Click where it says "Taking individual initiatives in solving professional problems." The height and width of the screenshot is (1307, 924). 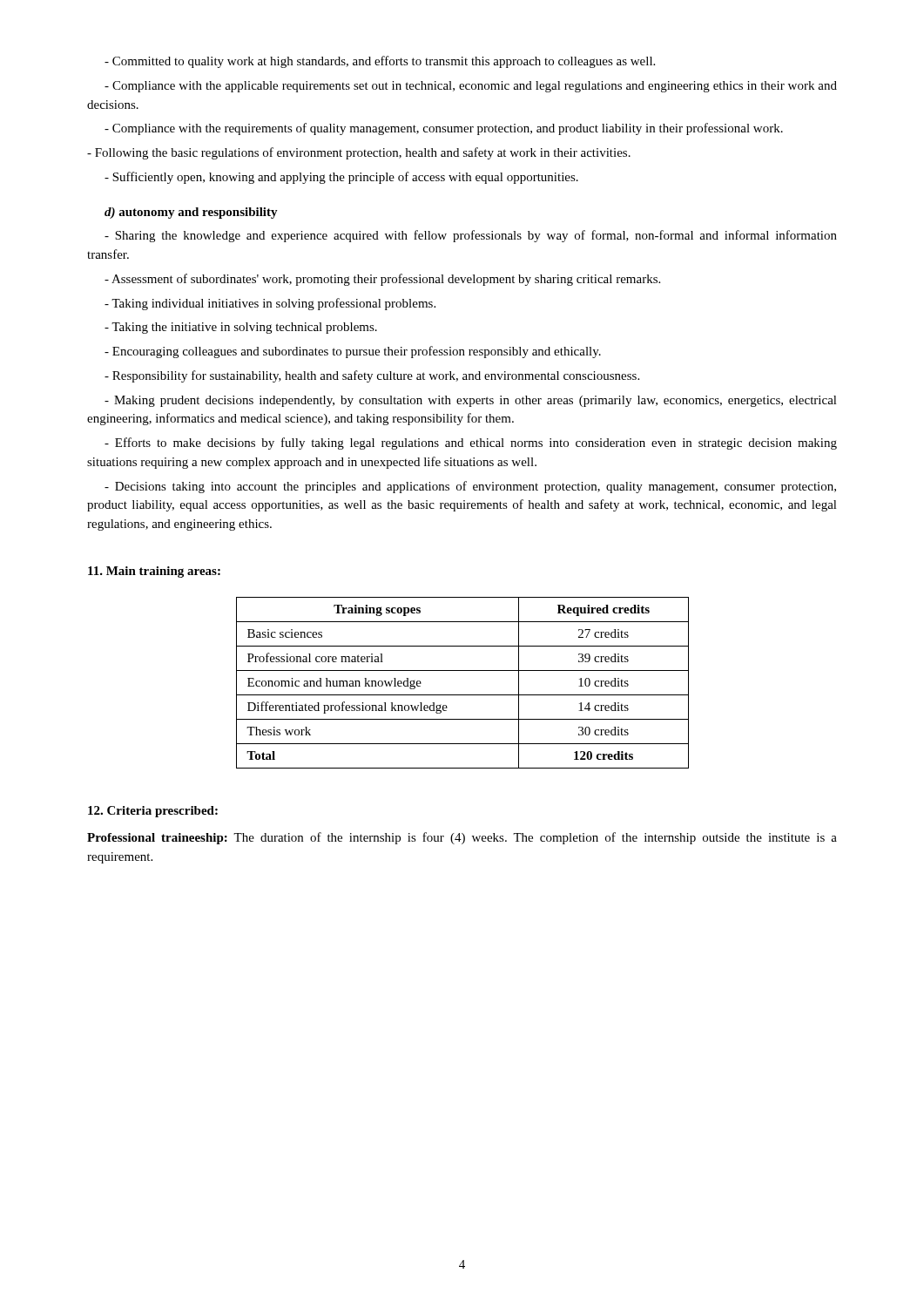[x=270, y=303]
